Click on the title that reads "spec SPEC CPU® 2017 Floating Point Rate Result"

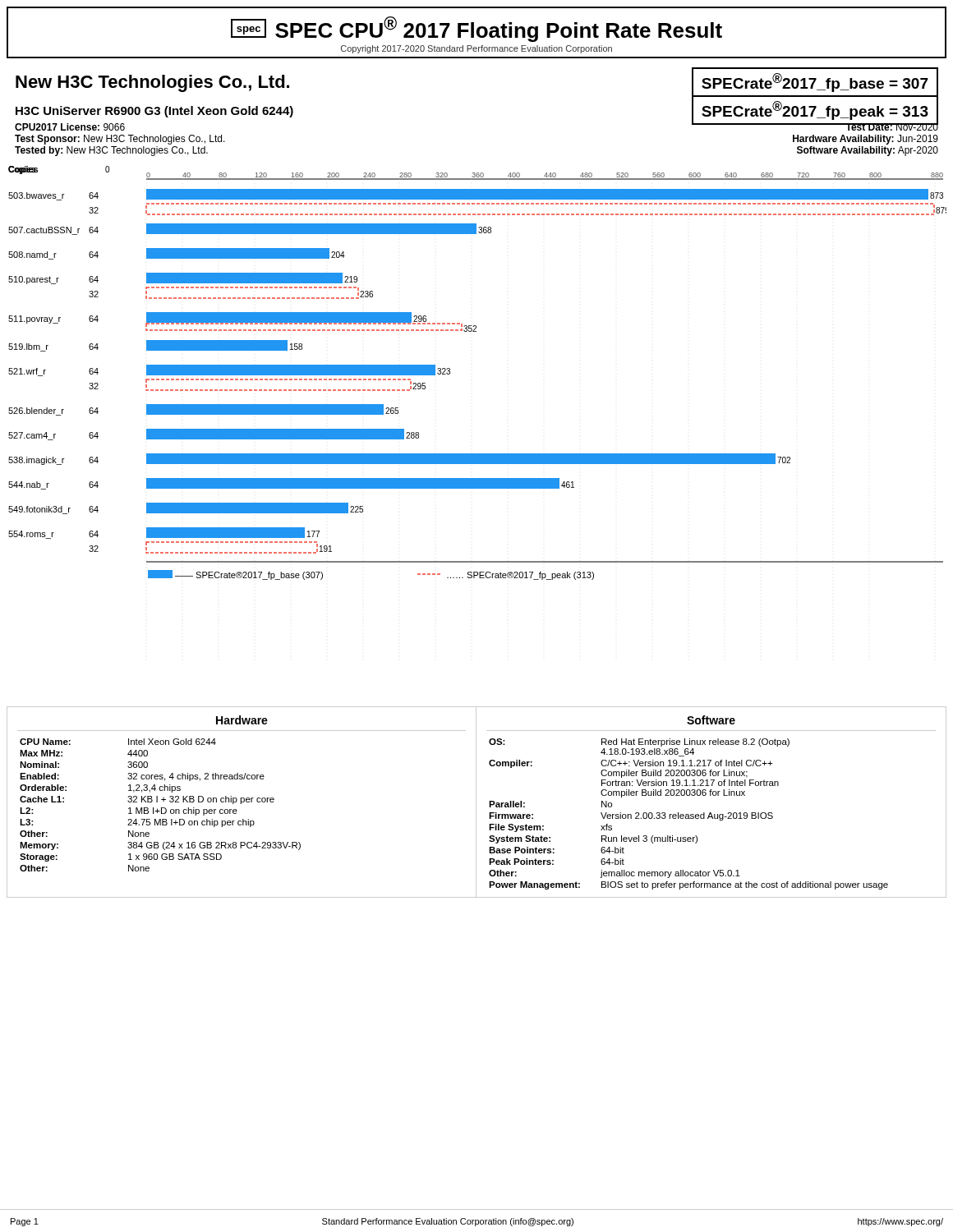(476, 33)
